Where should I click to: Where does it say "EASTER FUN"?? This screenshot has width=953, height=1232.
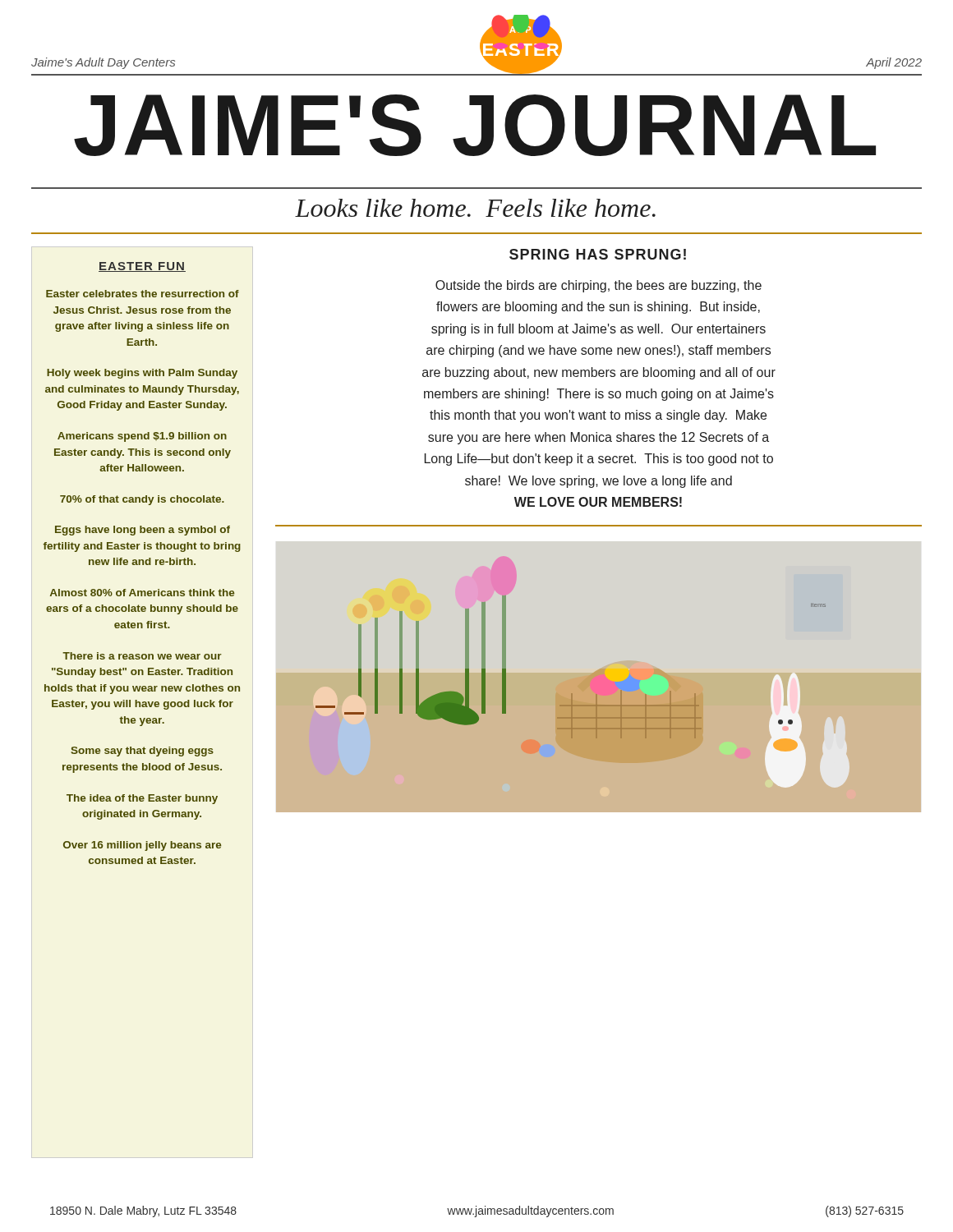142,266
